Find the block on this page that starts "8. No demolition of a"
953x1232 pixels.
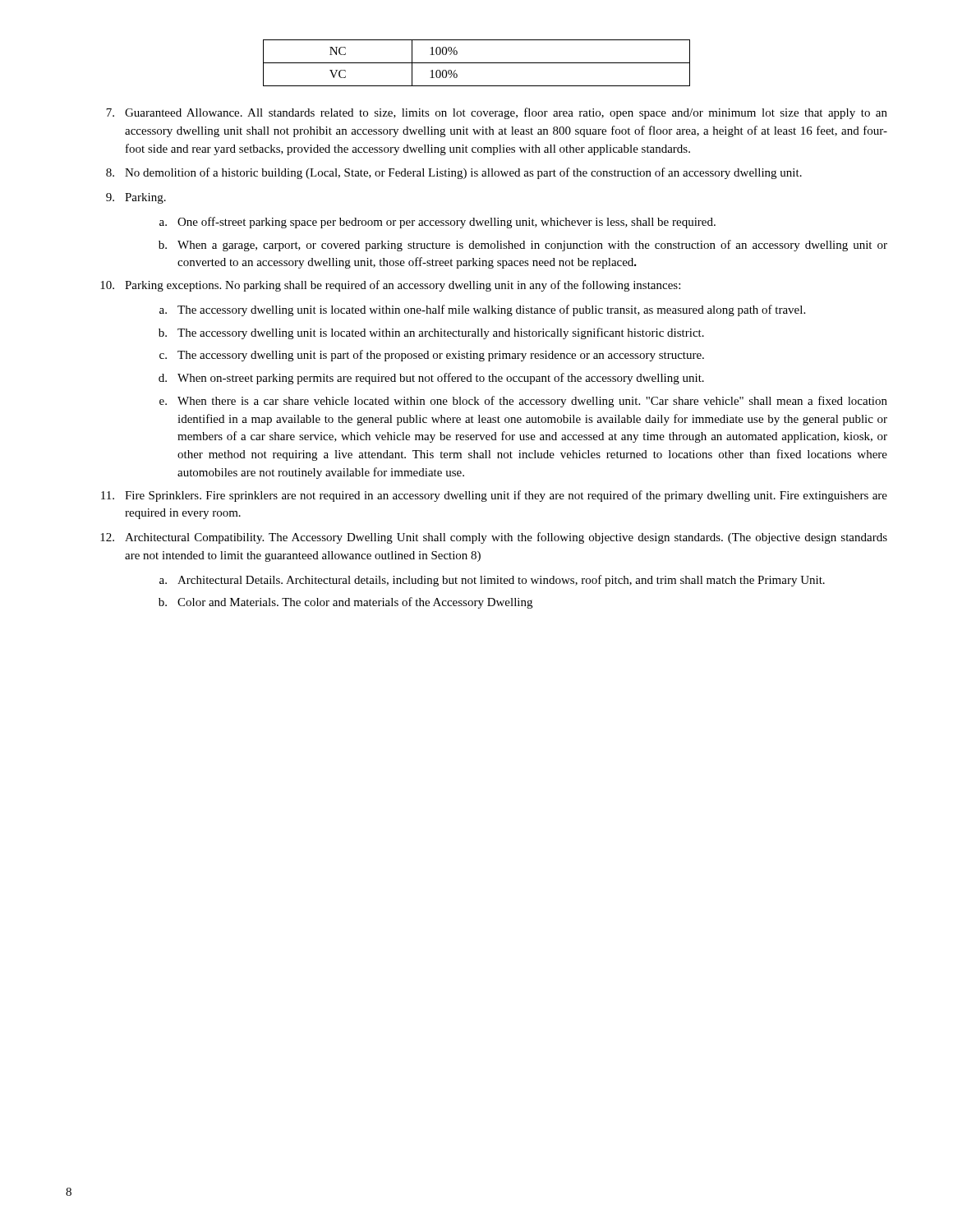pos(476,173)
